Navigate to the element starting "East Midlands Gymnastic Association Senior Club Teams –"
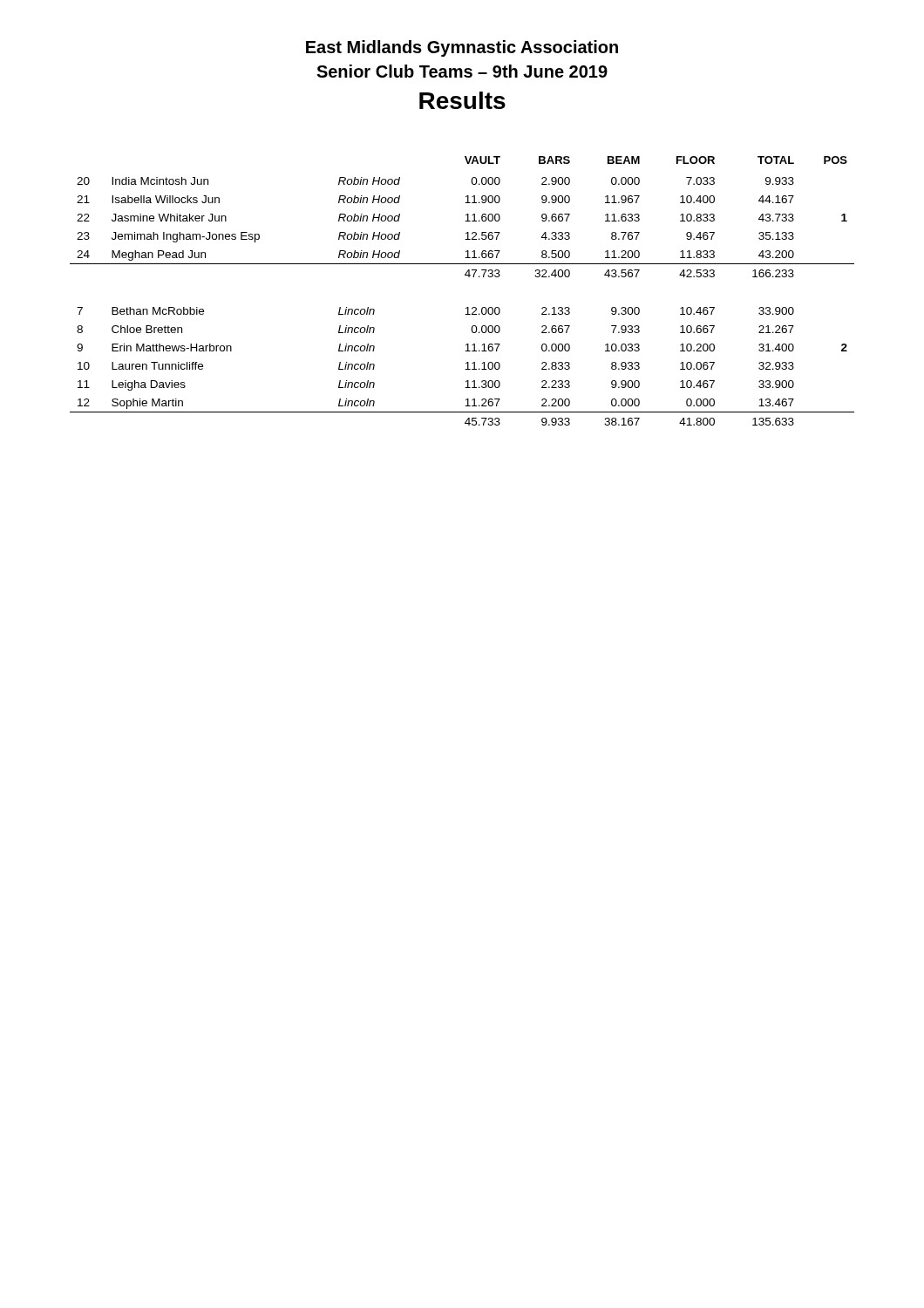Image resolution: width=924 pixels, height=1308 pixels. coord(462,75)
